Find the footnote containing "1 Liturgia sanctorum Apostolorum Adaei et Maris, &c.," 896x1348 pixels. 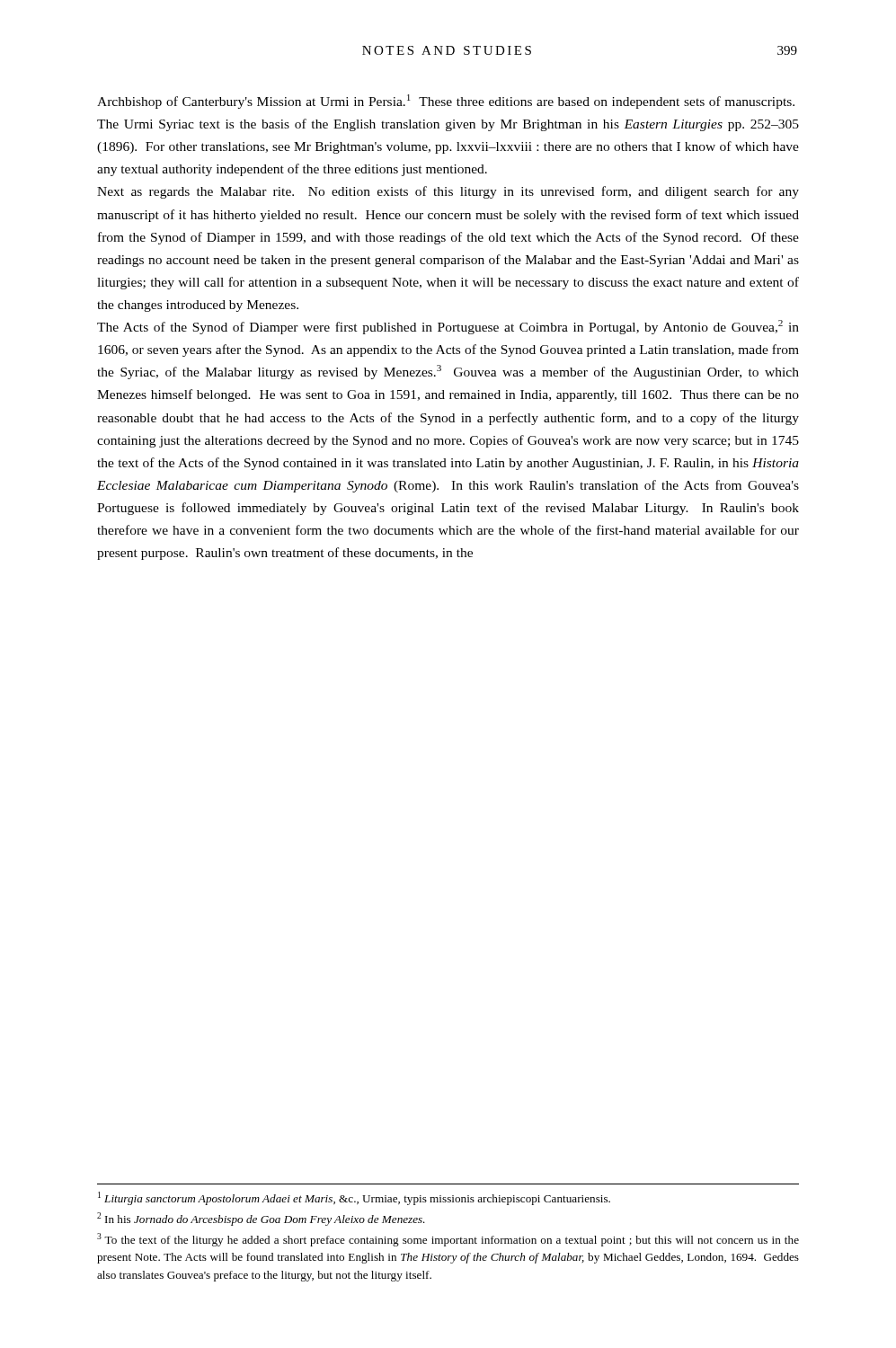pos(448,1237)
